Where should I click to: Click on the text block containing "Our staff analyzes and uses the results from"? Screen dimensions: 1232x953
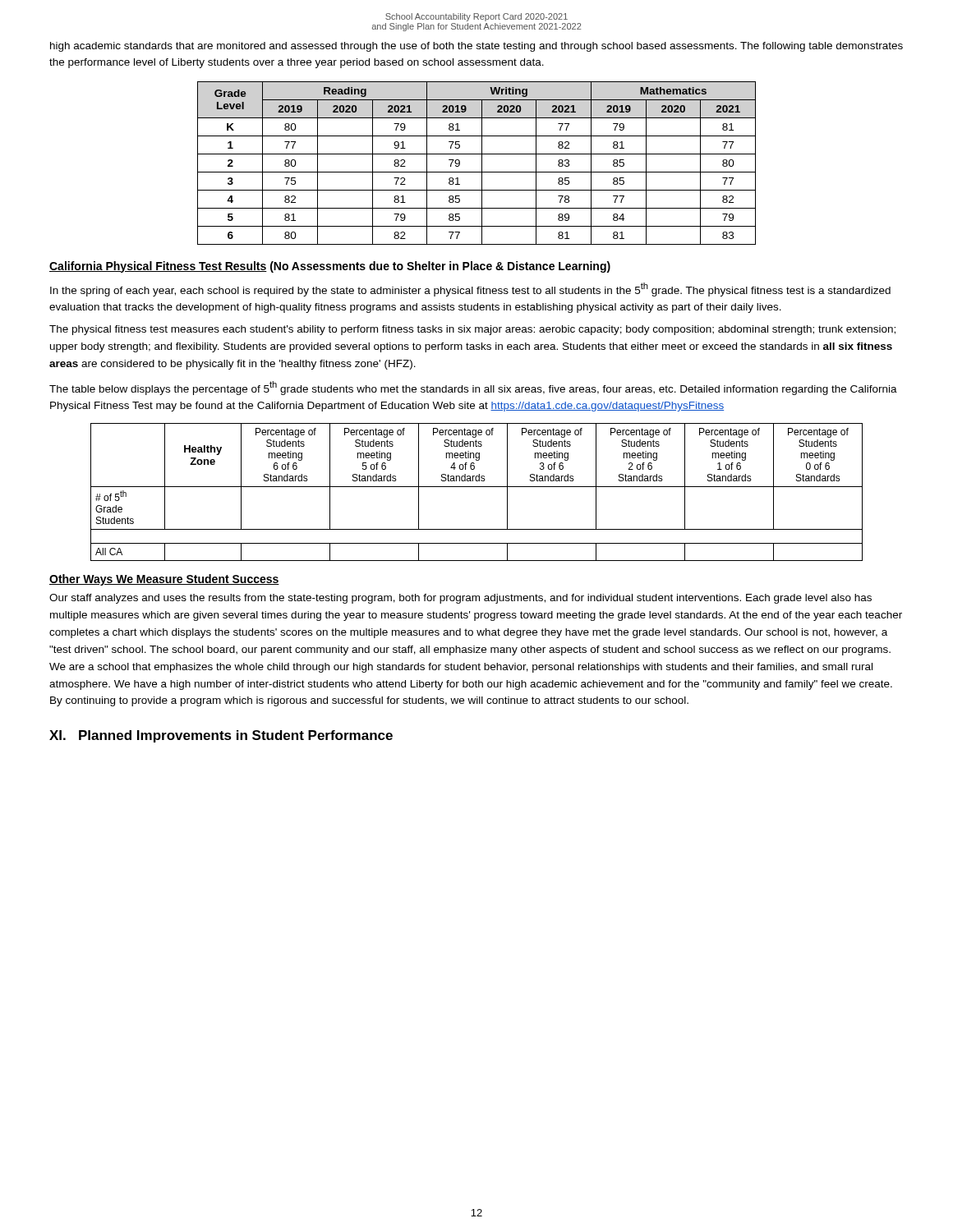pos(476,649)
